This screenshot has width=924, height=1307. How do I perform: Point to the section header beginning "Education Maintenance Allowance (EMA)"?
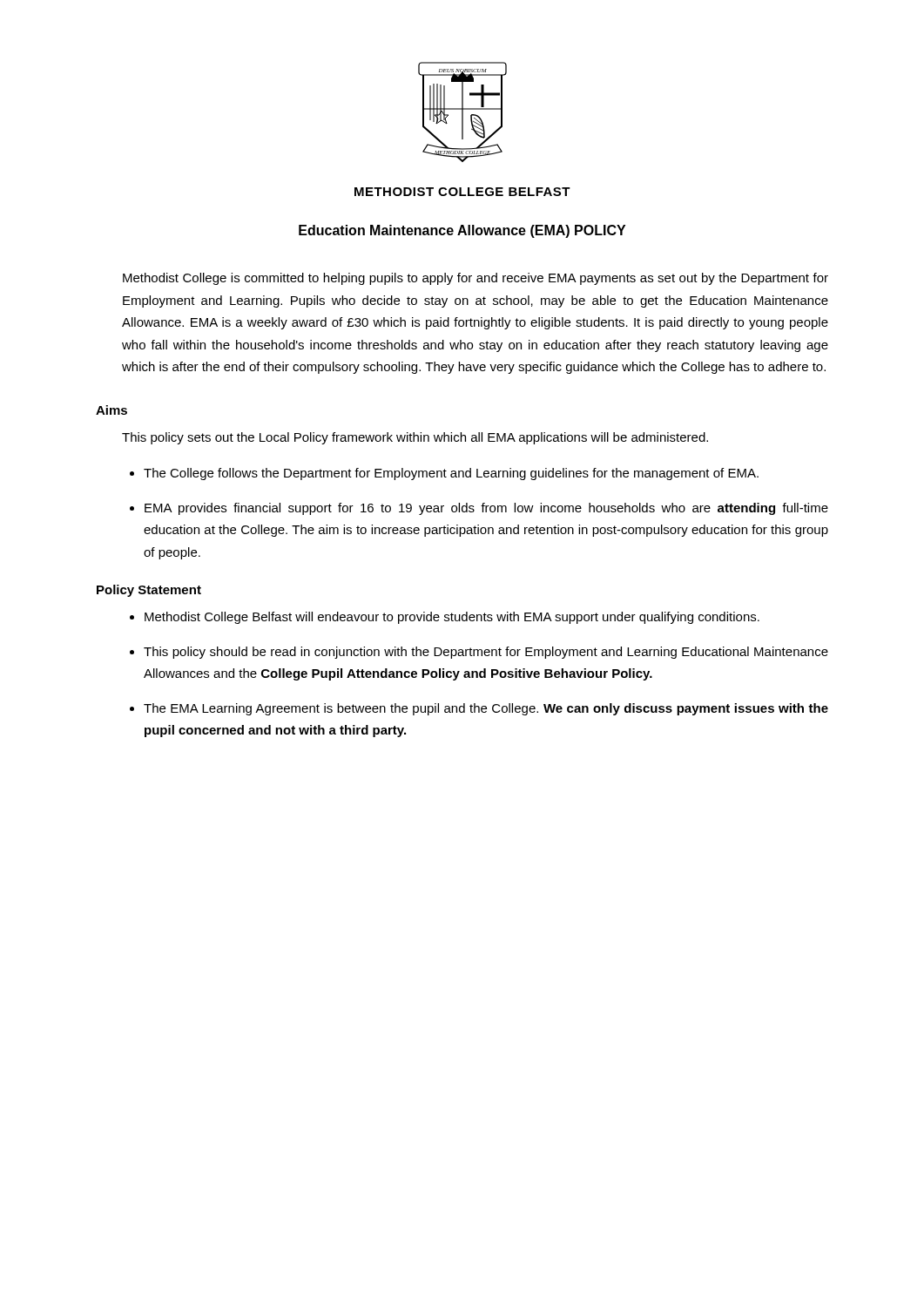[462, 230]
